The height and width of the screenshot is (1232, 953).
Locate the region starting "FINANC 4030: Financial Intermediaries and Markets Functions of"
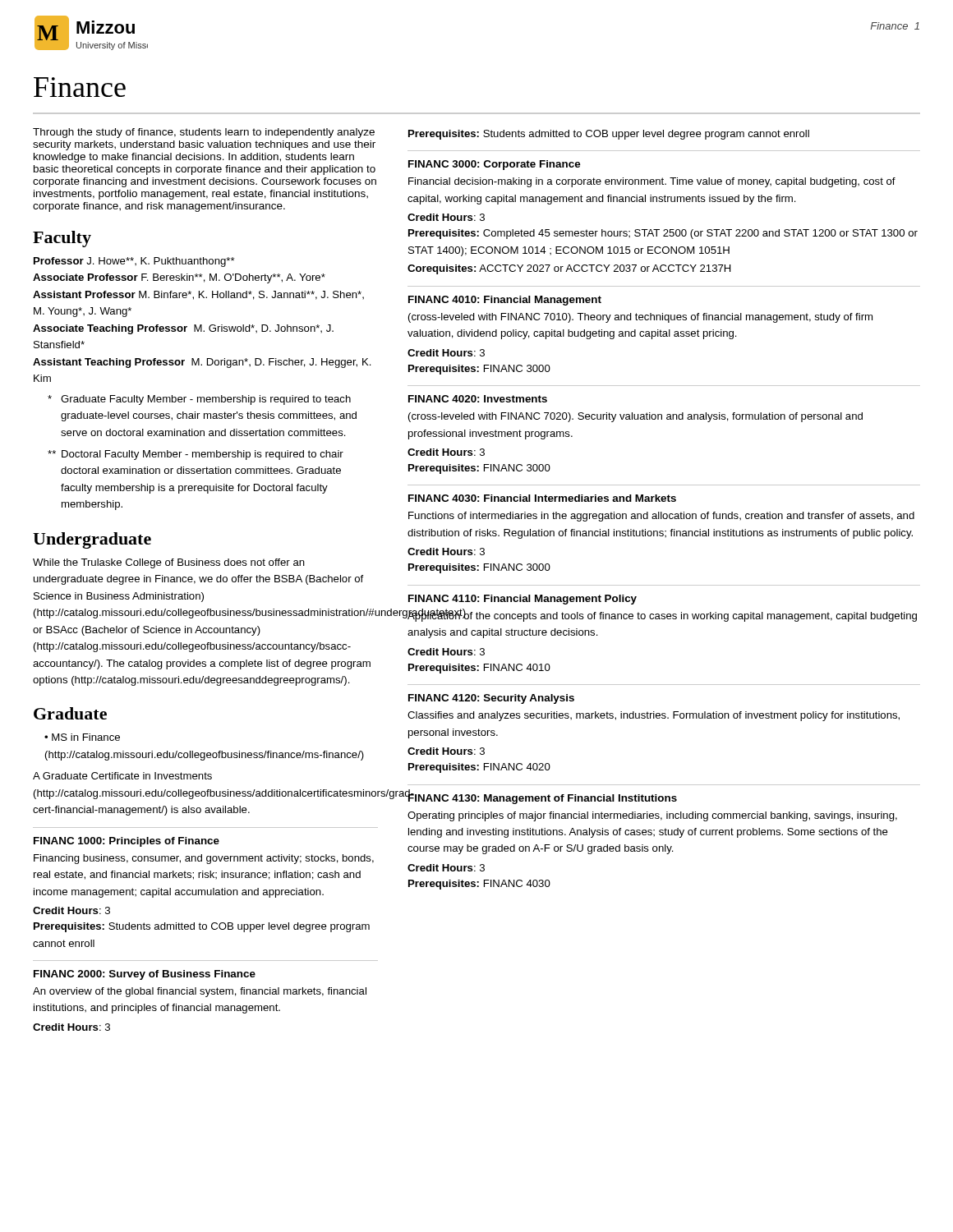pyautogui.click(x=664, y=534)
